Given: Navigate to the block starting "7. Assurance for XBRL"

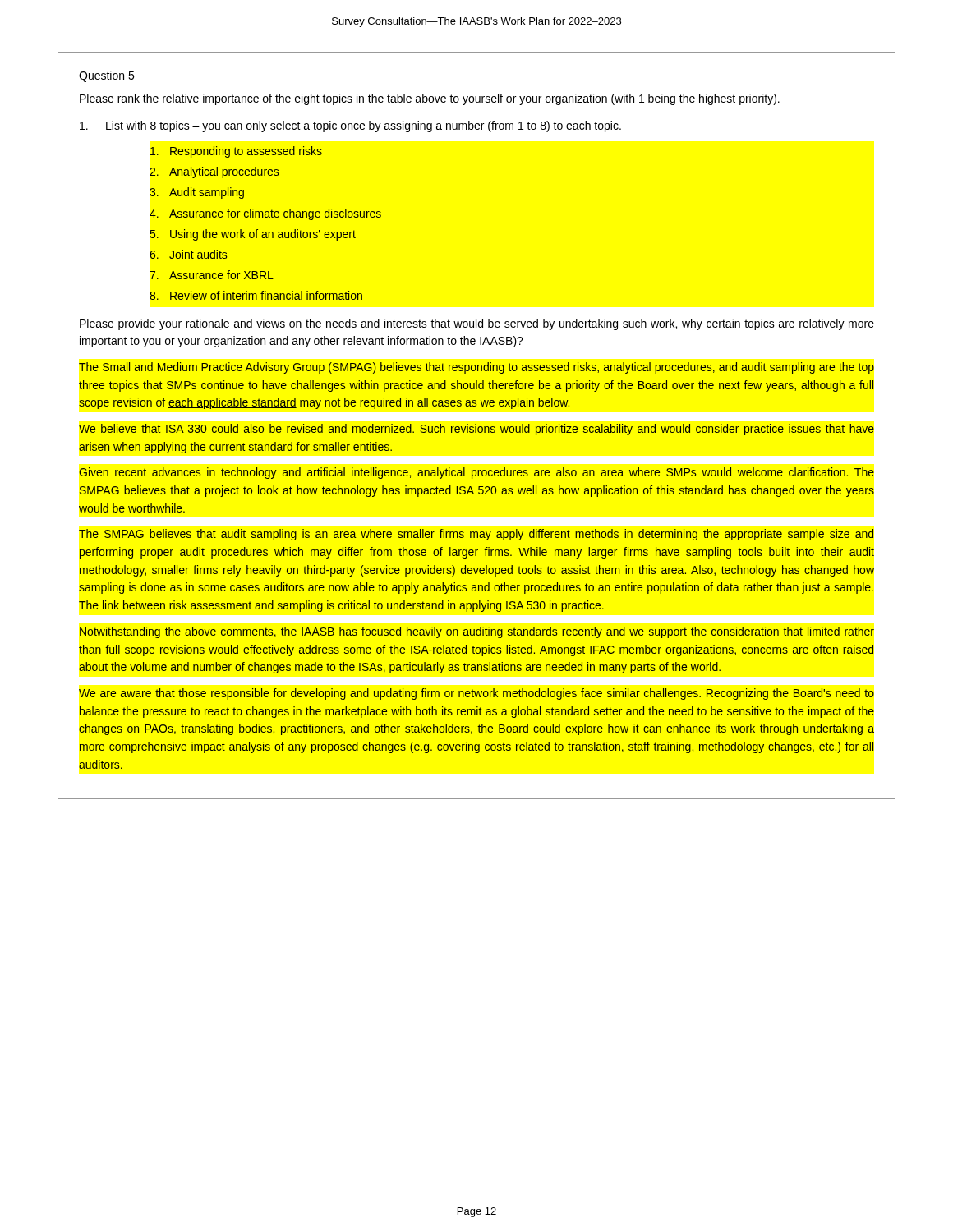Looking at the screenshot, I should tap(211, 276).
